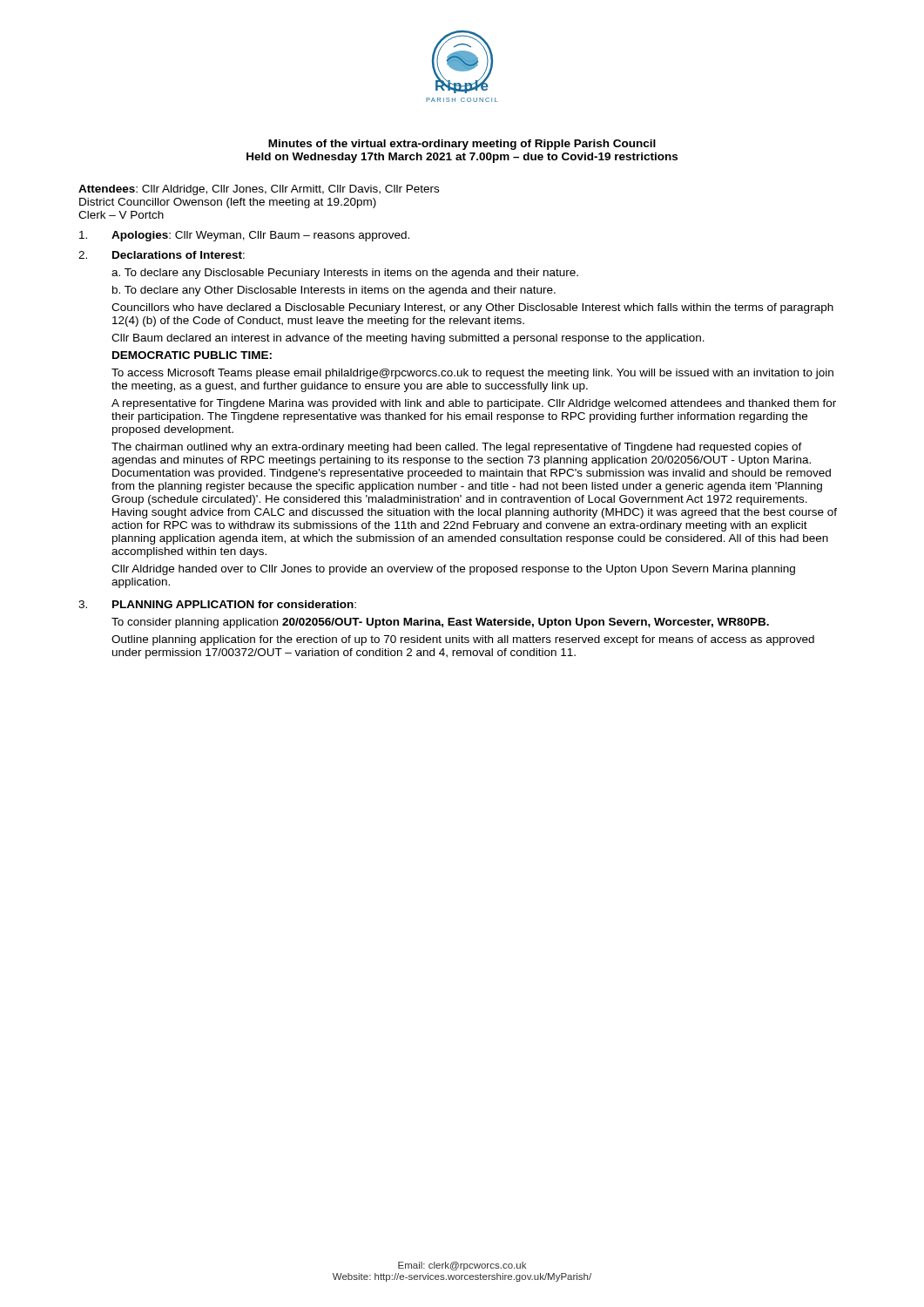
Task: Find the block on this page that starts "PLANNING APPLICATION for consideration:"
Action: pos(479,628)
